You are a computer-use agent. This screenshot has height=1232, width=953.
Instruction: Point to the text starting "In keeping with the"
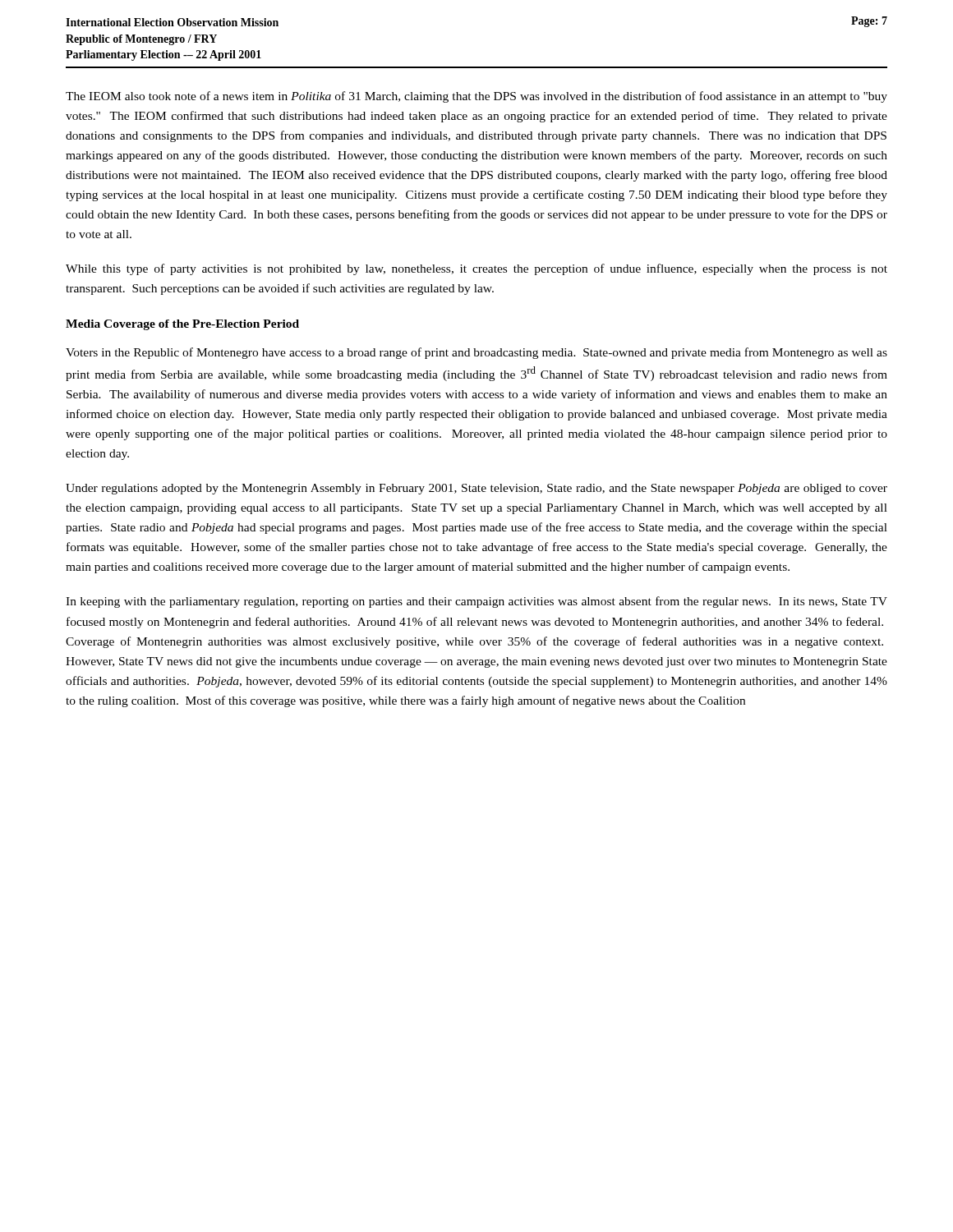476,651
